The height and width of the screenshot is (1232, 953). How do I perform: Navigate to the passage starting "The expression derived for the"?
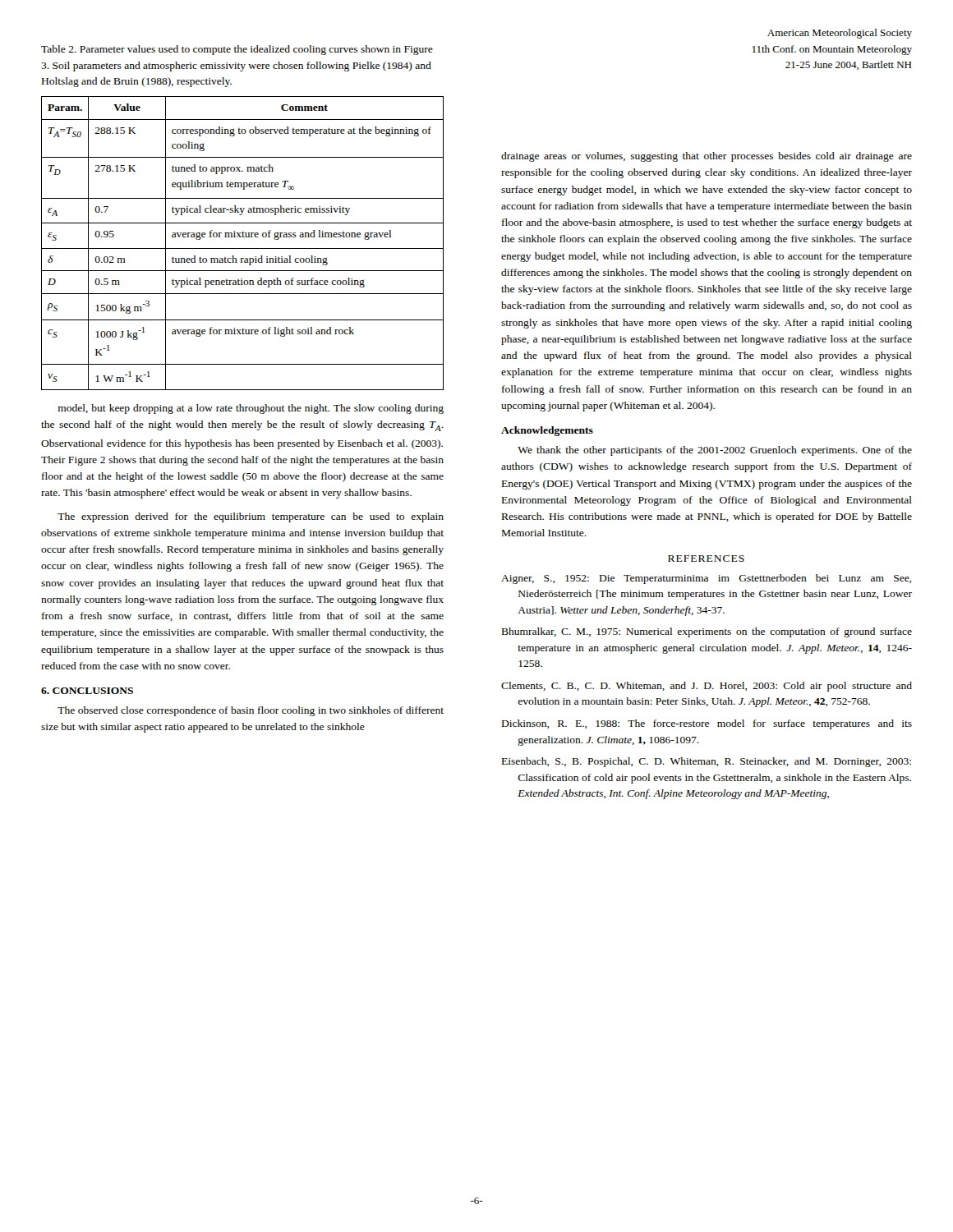pyautogui.click(x=242, y=591)
